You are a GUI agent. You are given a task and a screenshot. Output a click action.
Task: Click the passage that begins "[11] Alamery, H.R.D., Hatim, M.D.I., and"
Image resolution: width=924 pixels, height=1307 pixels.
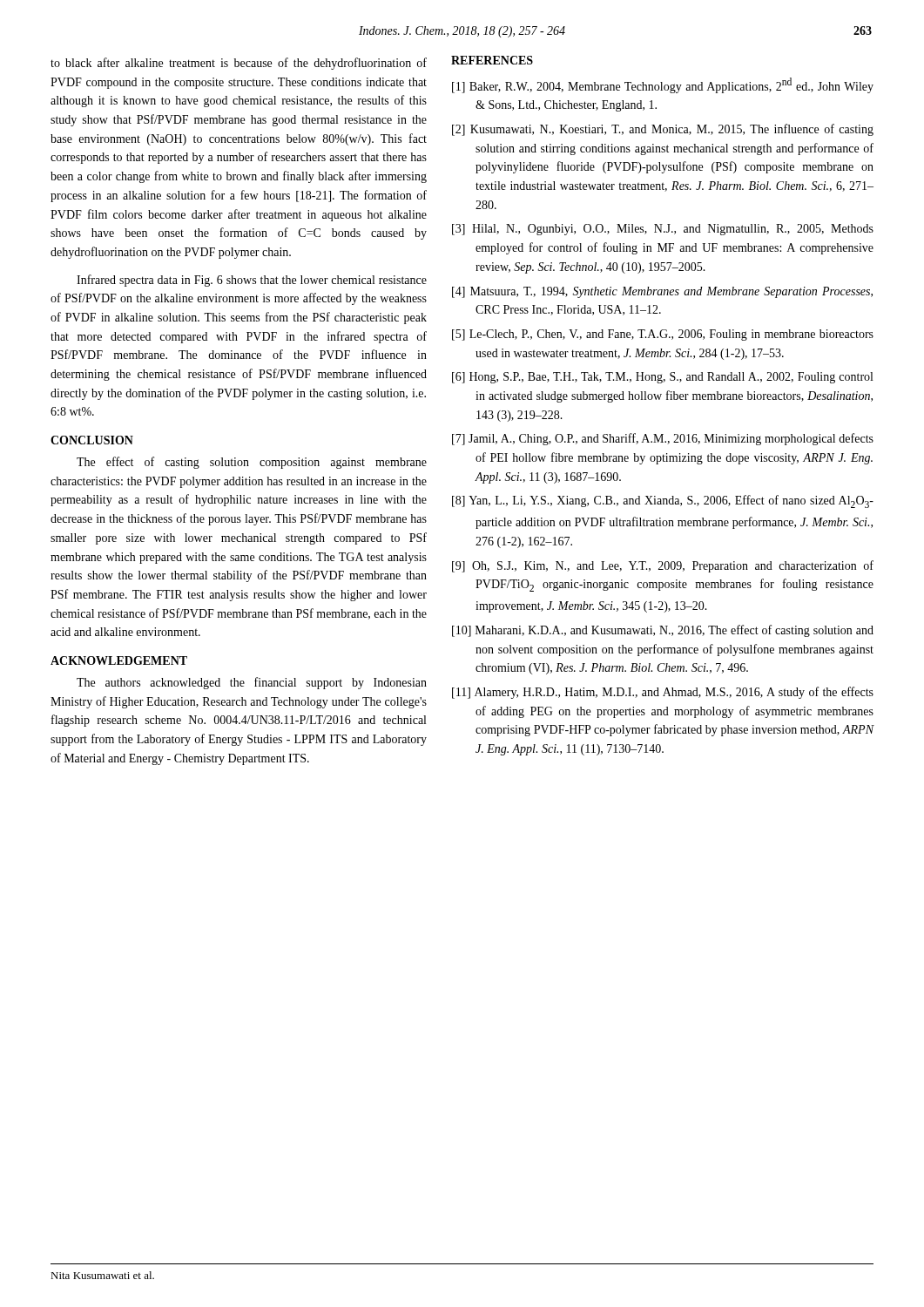pyautogui.click(x=662, y=721)
